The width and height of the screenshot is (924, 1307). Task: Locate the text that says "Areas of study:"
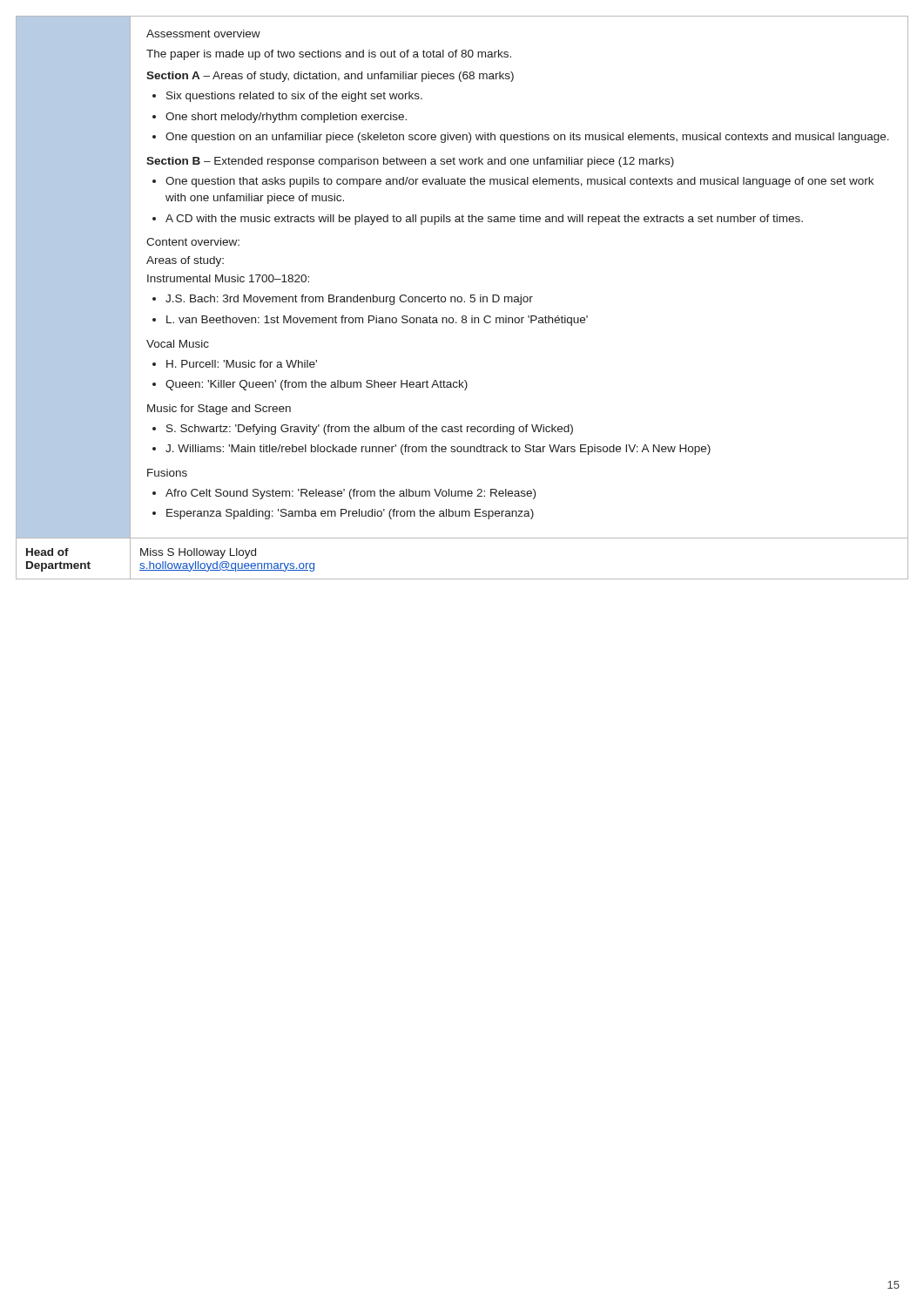[x=185, y=260]
